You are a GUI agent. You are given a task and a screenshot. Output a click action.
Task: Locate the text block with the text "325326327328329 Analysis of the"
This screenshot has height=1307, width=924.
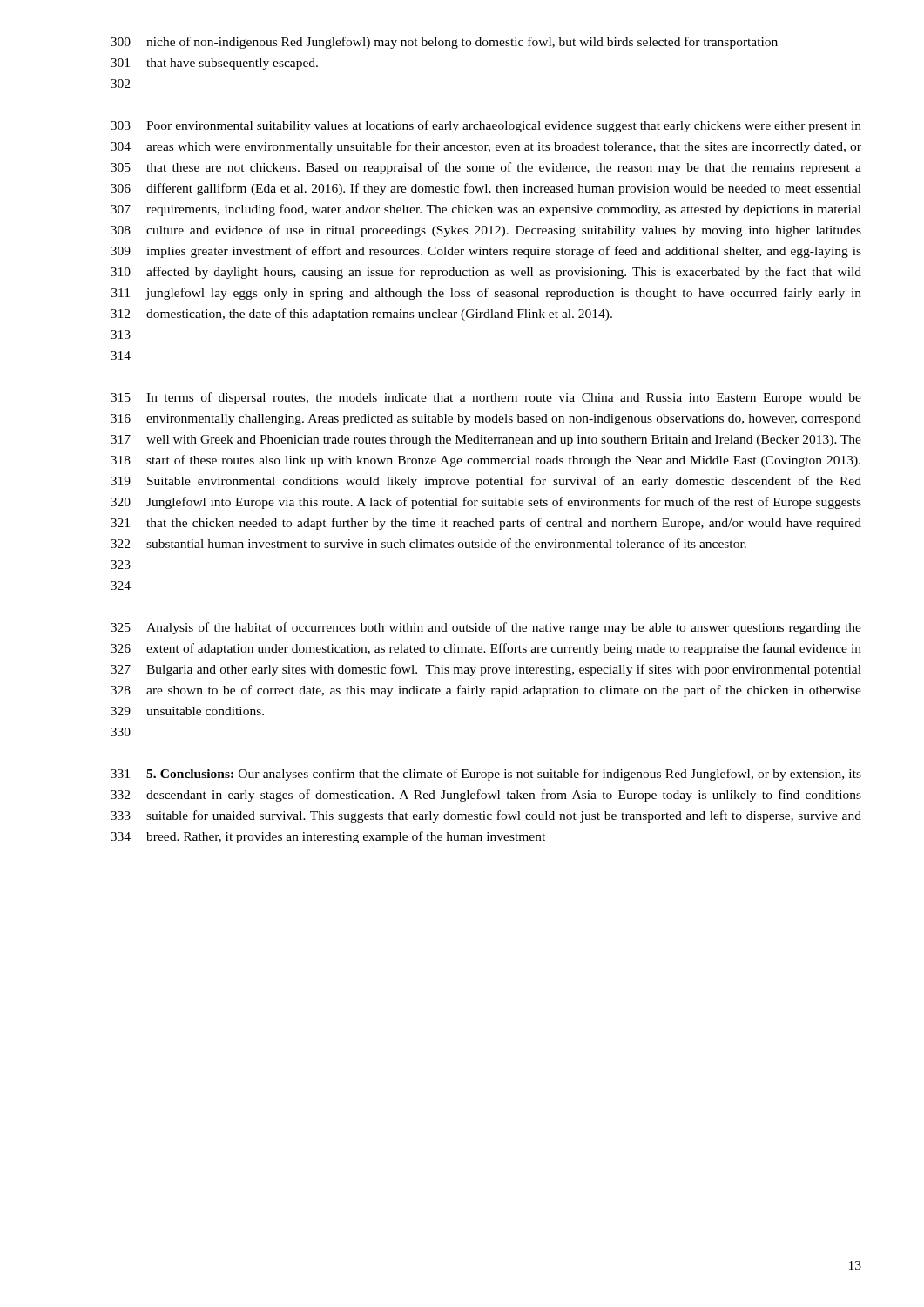pyautogui.click(x=479, y=670)
